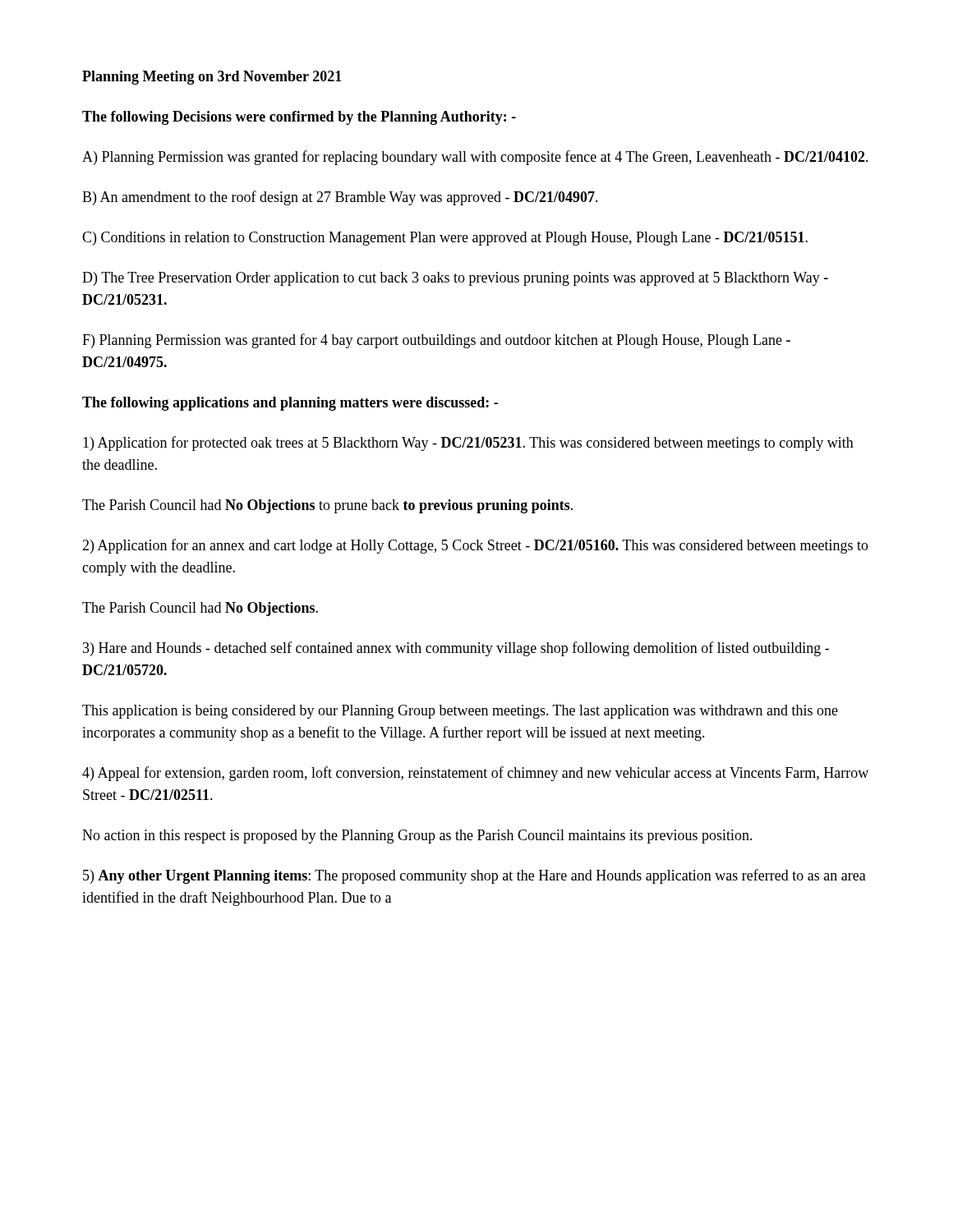Point to the text starting "5) Any other Urgent Planning items: The proposed"
The height and width of the screenshot is (1232, 953).
click(474, 887)
